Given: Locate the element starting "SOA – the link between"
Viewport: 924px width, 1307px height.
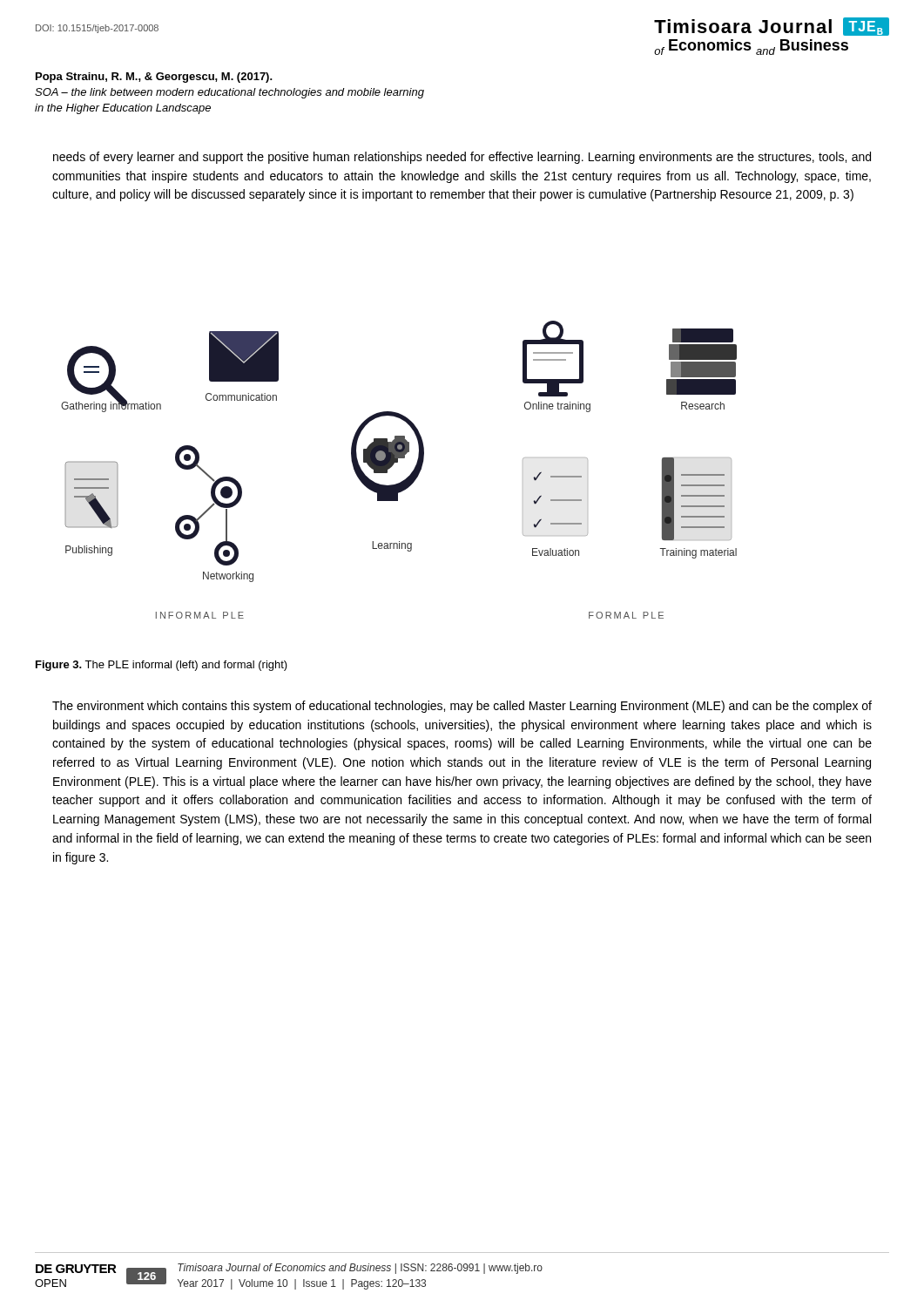Looking at the screenshot, I should [x=229, y=100].
